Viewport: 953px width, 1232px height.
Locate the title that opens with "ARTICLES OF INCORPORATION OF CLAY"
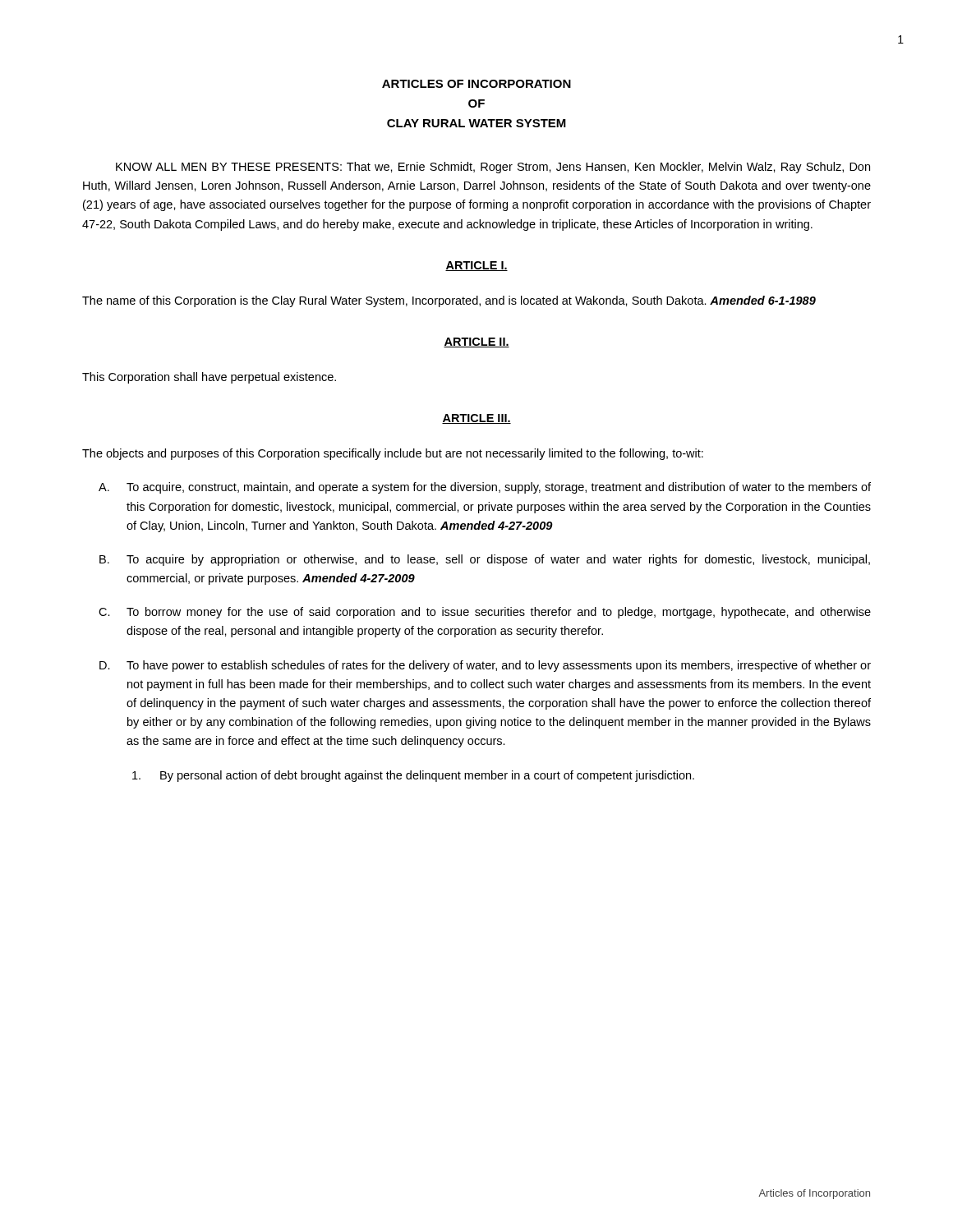[x=476, y=103]
